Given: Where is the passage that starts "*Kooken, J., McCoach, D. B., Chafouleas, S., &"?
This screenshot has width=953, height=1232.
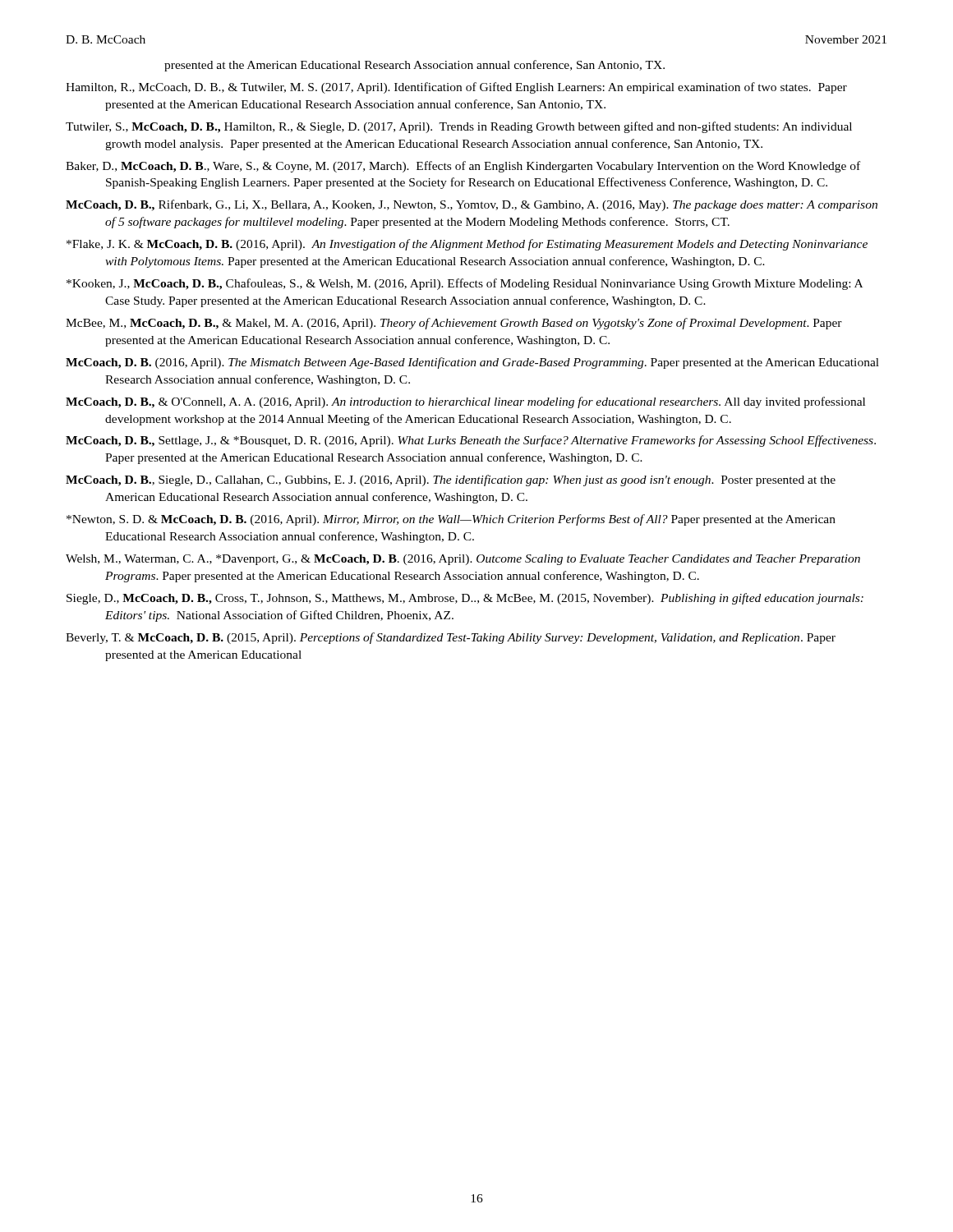Looking at the screenshot, I should (x=464, y=292).
